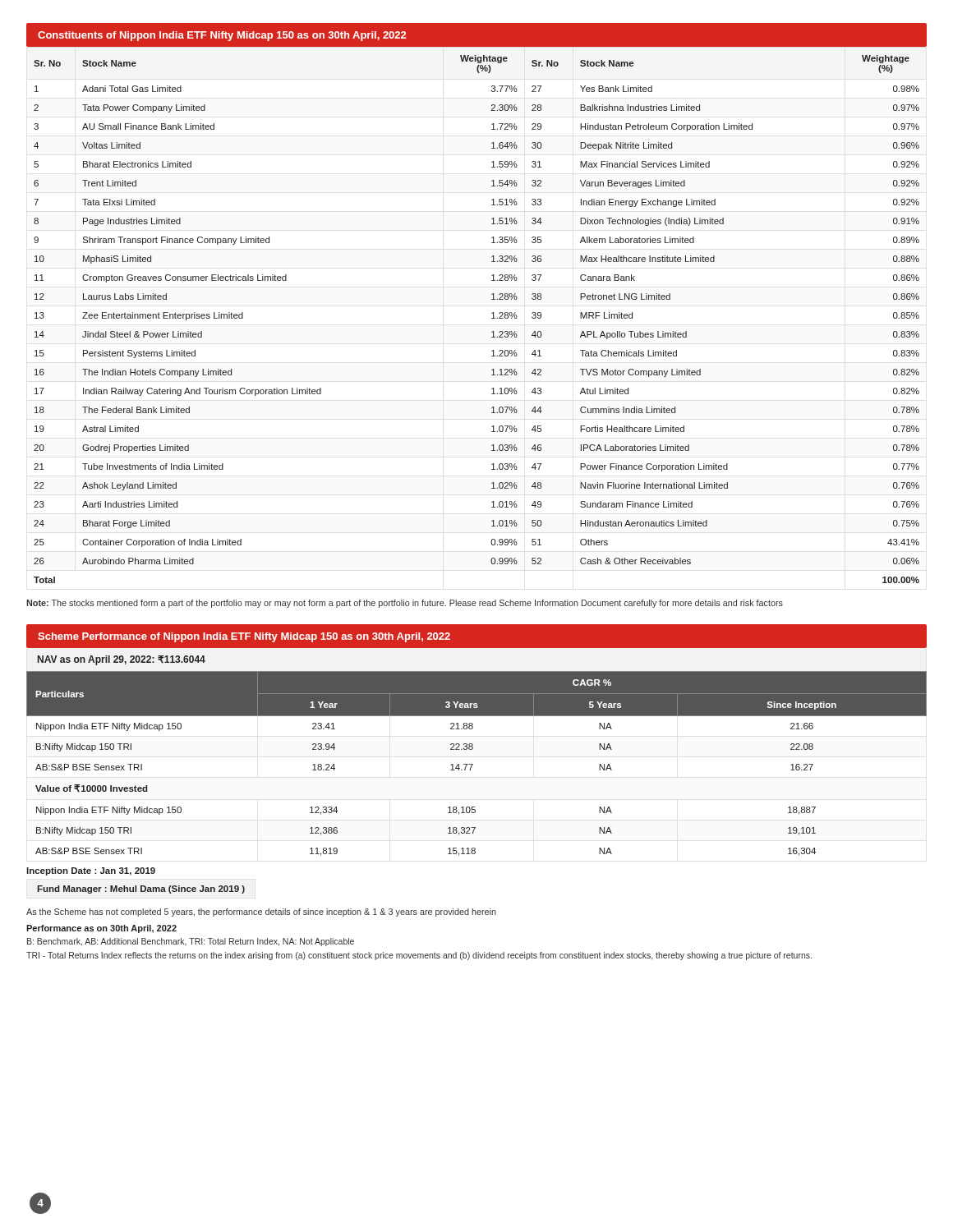Find the footnote with the text "Note: The stocks mentioned form a"
The height and width of the screenshot is (1232, 953).
(x=405, y=603)
